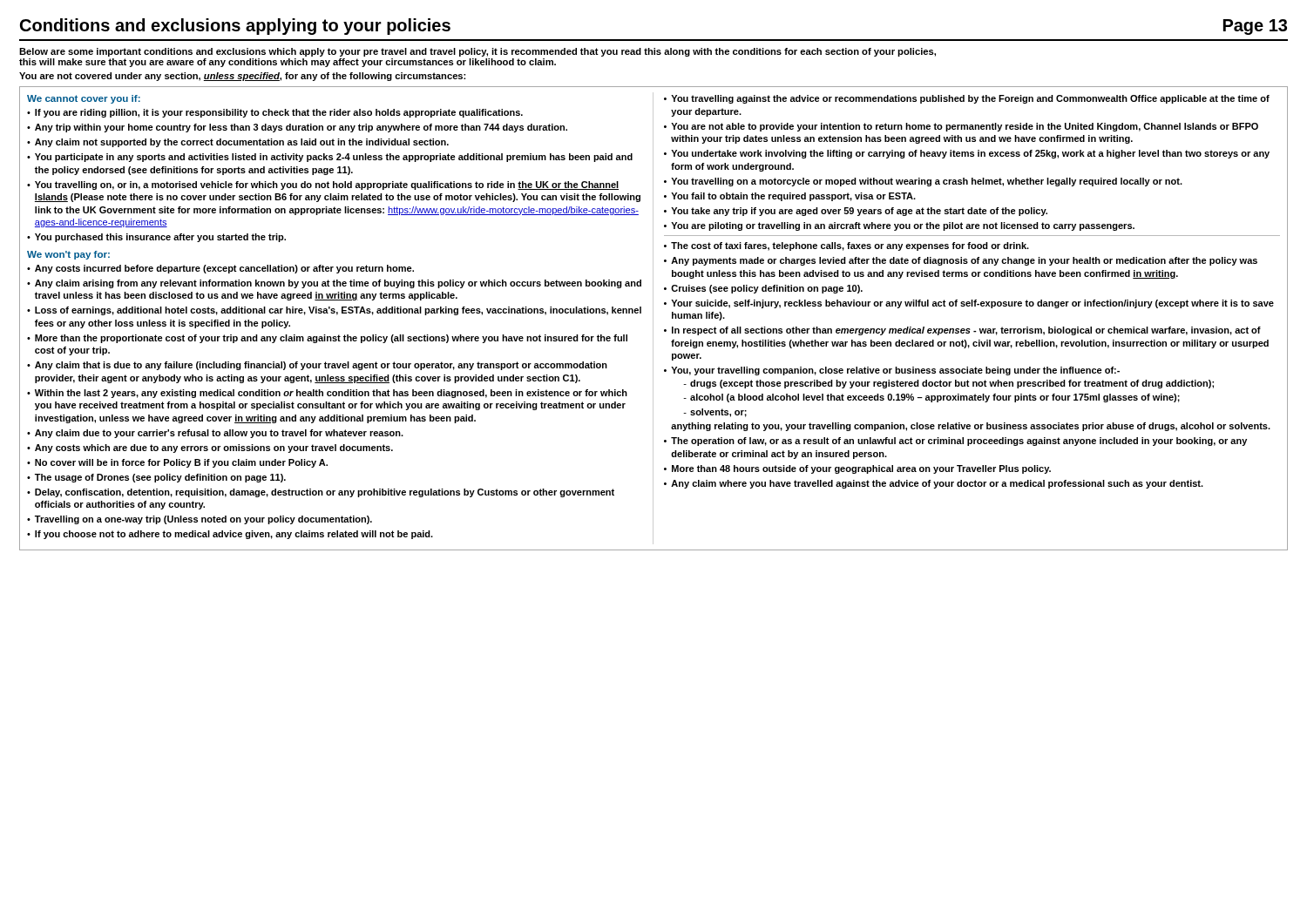Find the passage starting "The cost of taxi fares, telephone calls, faxes"

pos(976,246)
